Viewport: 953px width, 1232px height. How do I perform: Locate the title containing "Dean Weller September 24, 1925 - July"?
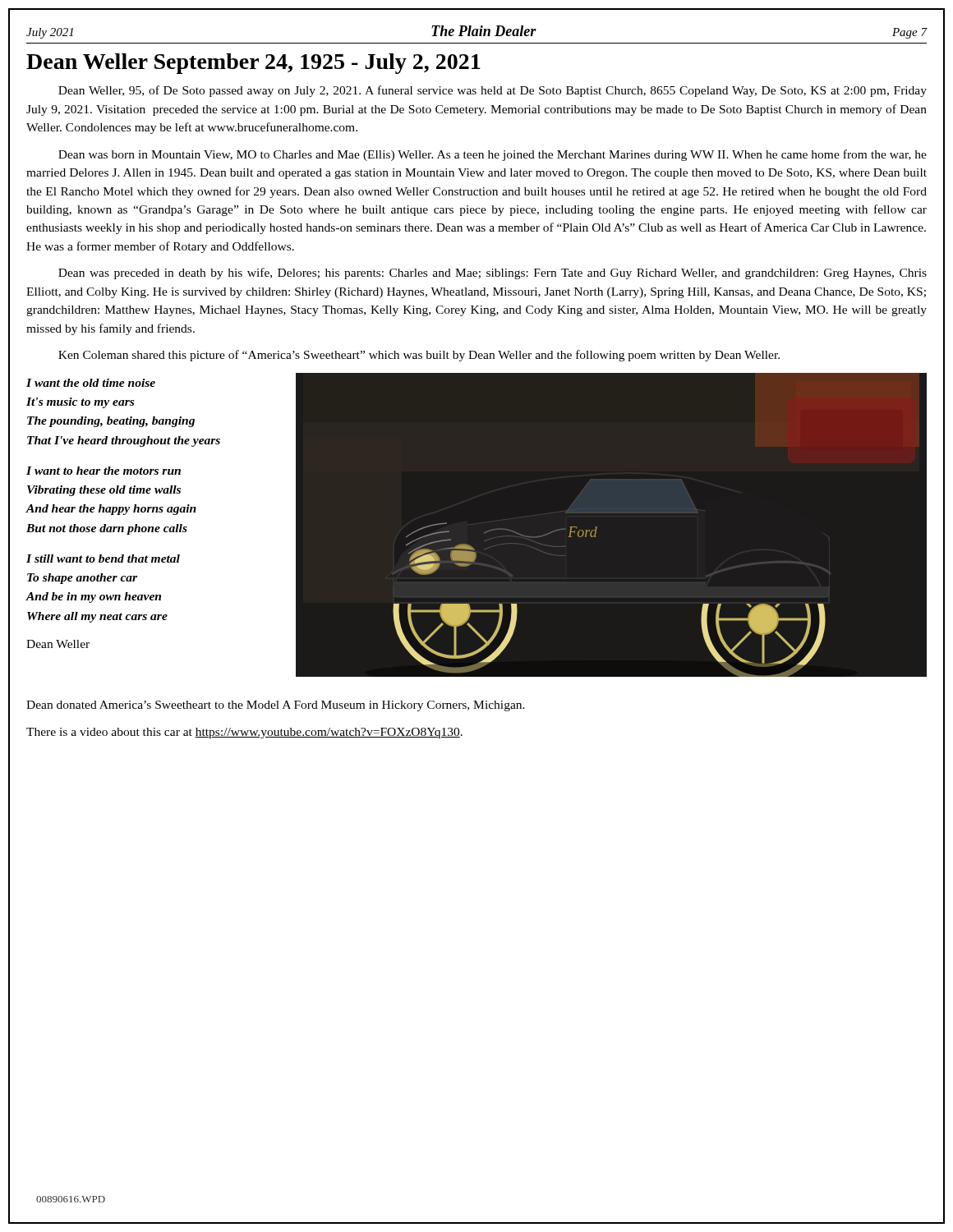click(254, 61)
